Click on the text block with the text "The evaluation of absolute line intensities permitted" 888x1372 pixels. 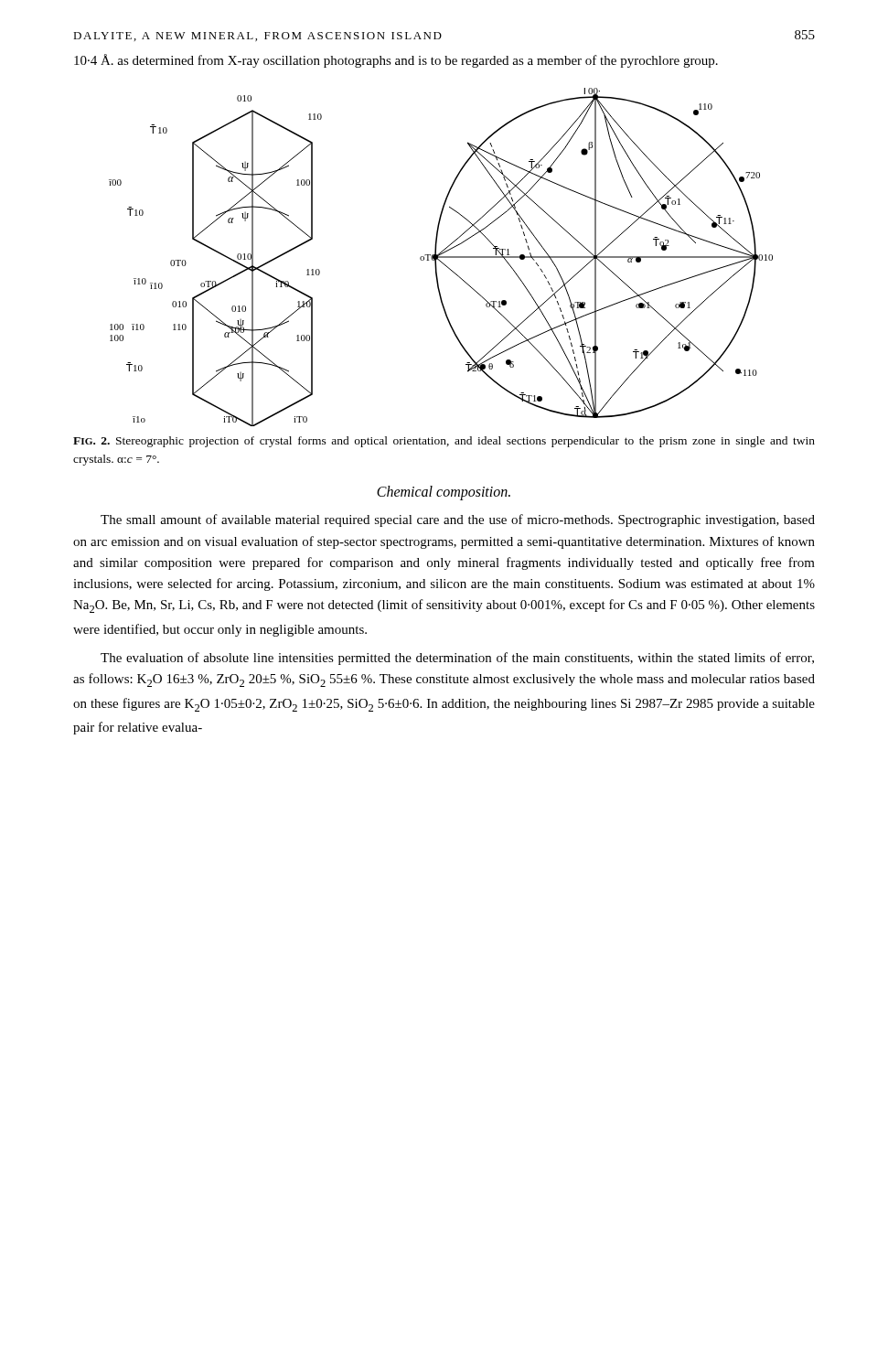[x=444, y=692]
